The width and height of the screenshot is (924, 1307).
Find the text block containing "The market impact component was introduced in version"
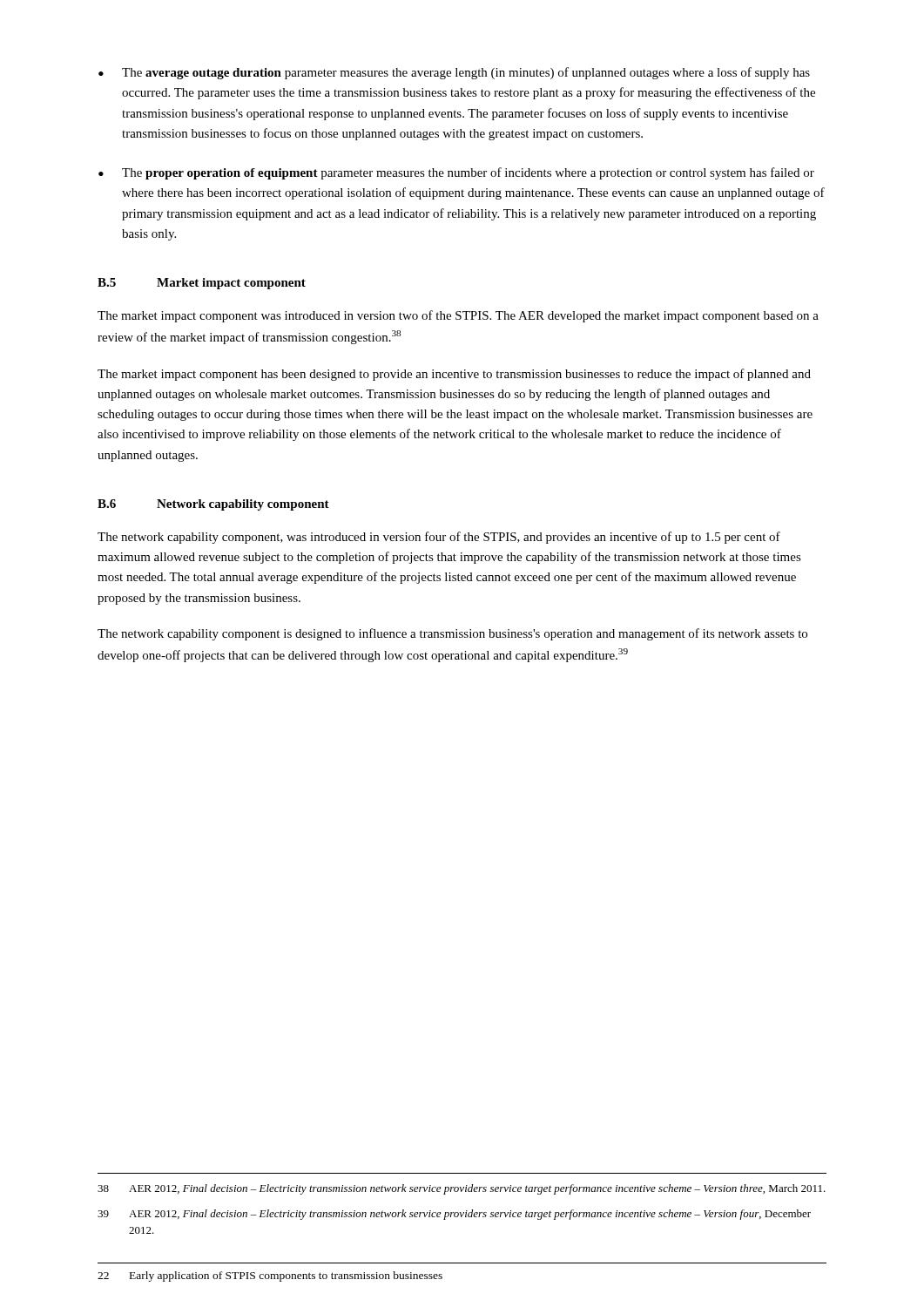[x=458, y=326]
